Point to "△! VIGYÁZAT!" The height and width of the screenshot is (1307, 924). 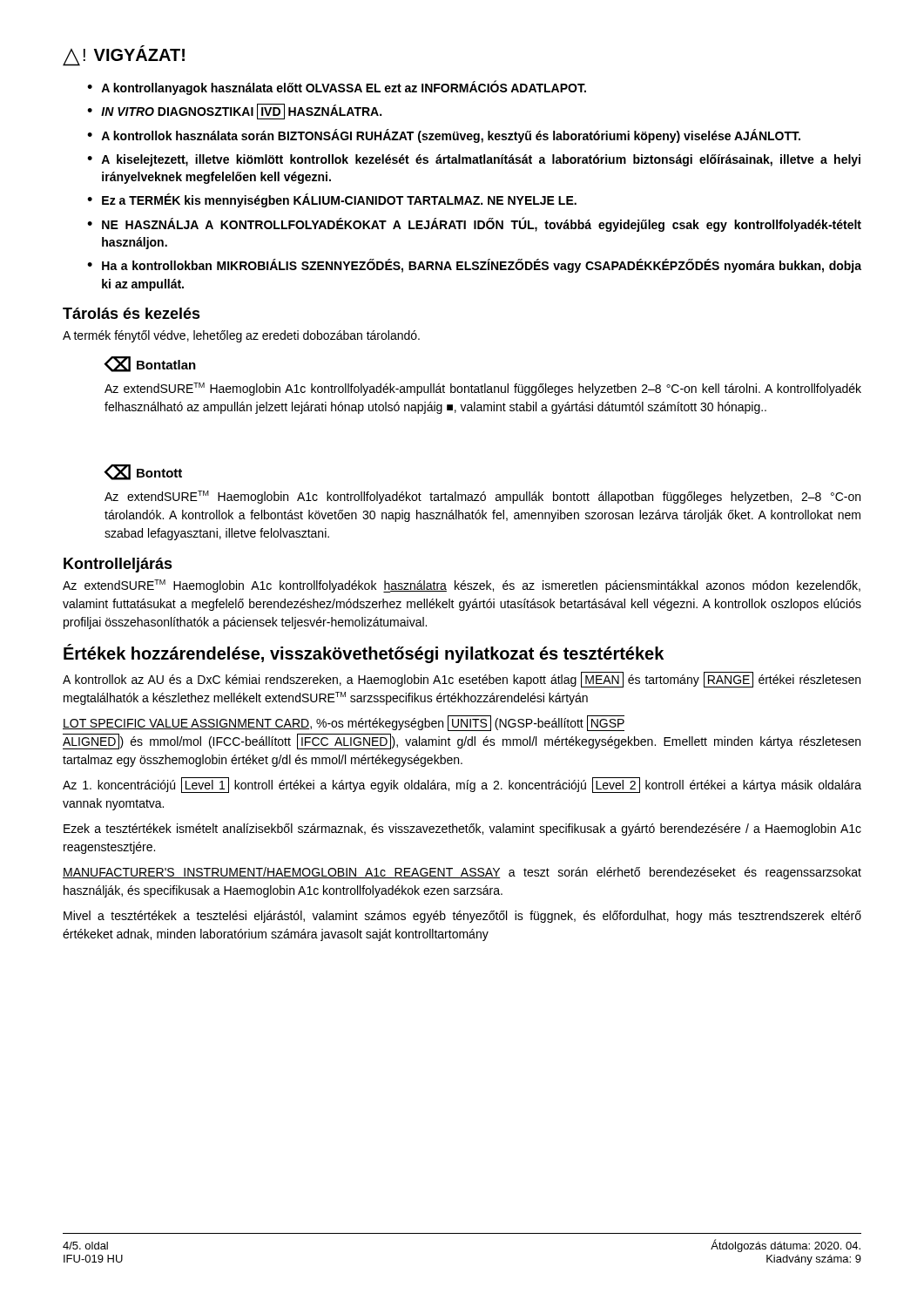click(x=125, y=55)
